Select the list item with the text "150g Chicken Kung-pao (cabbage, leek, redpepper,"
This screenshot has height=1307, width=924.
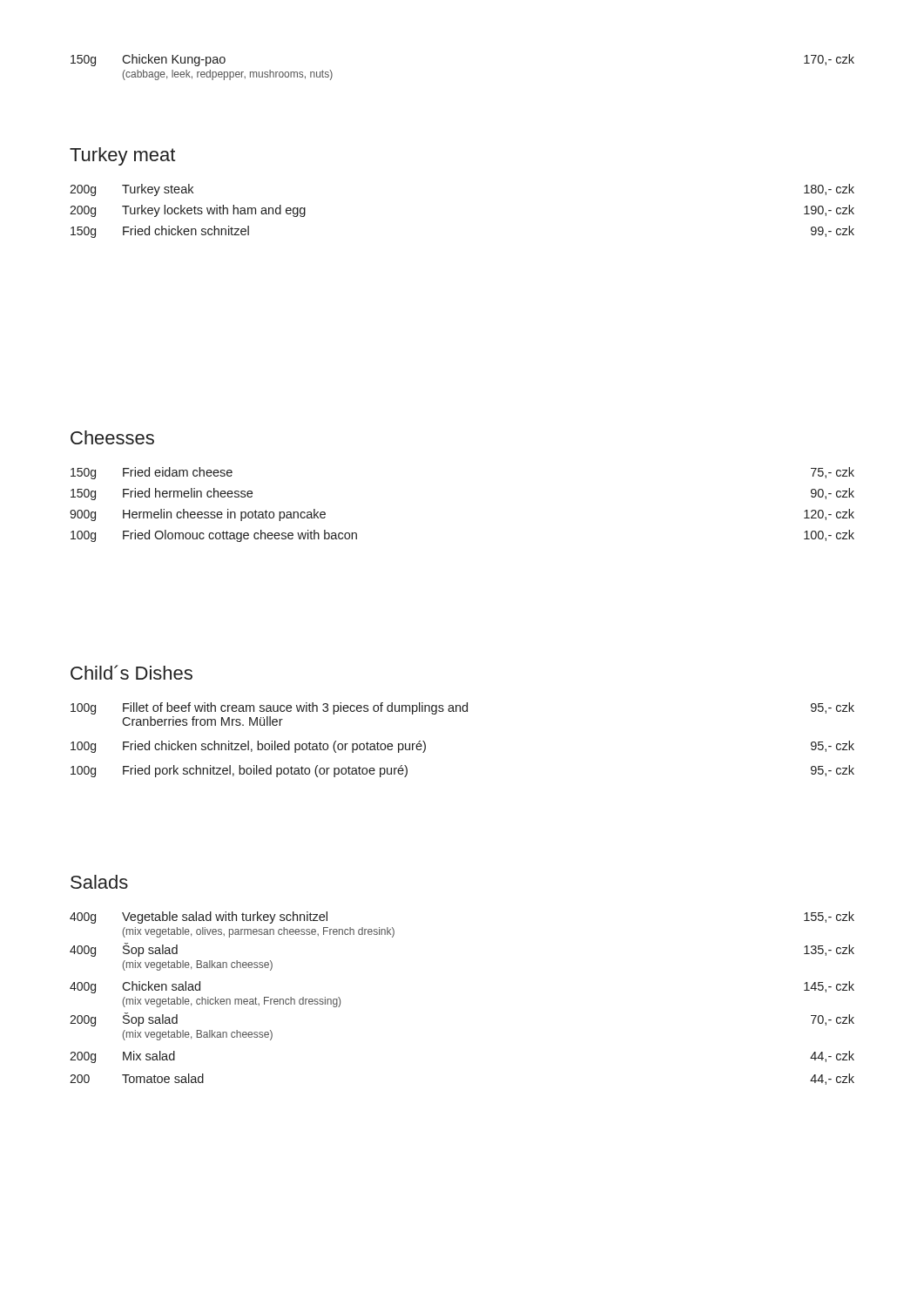pos(80,59)
